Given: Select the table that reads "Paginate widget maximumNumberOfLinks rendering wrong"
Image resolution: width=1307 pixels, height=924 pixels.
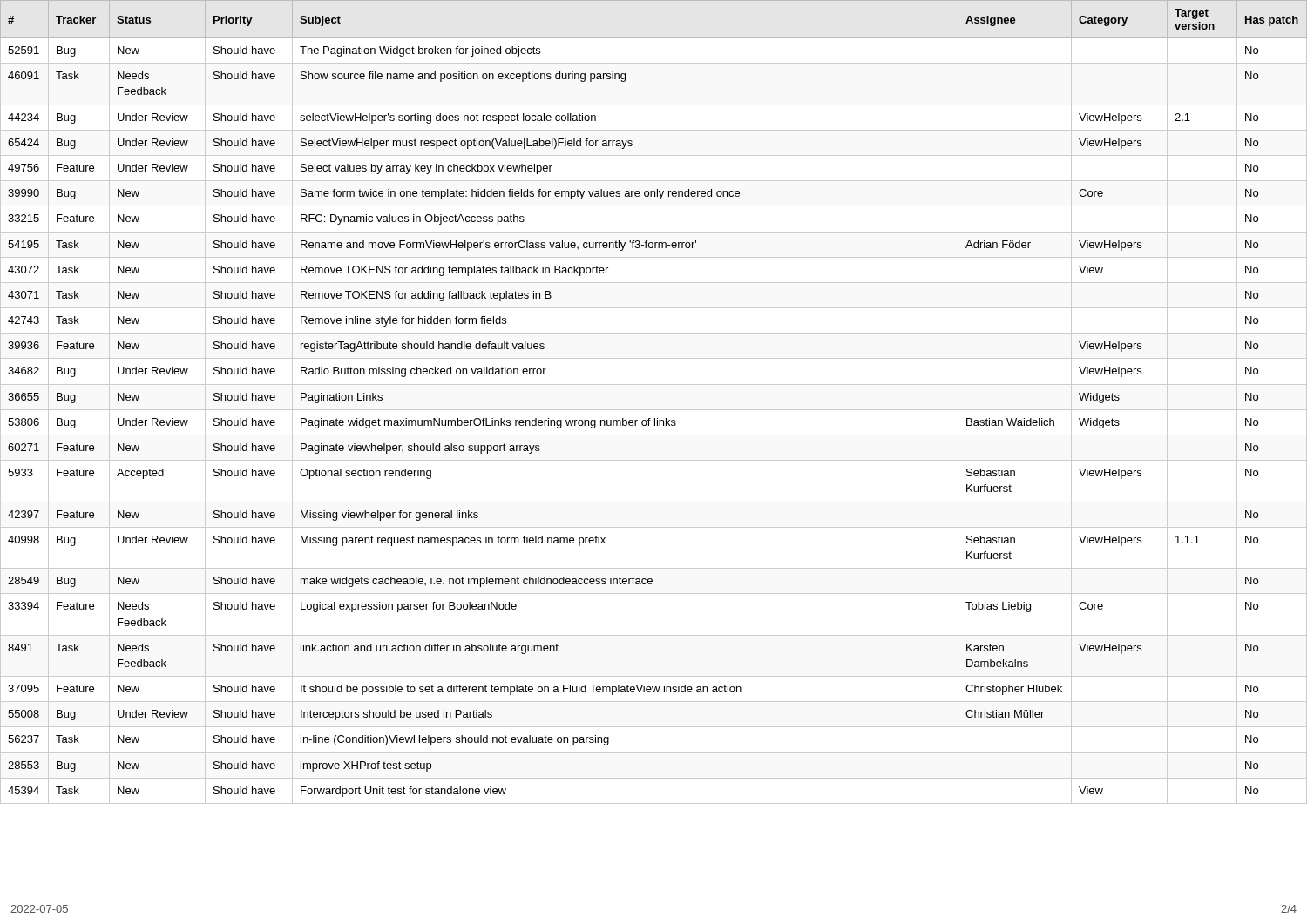Looking at the screenshot, I should click(x=654, y=402).
